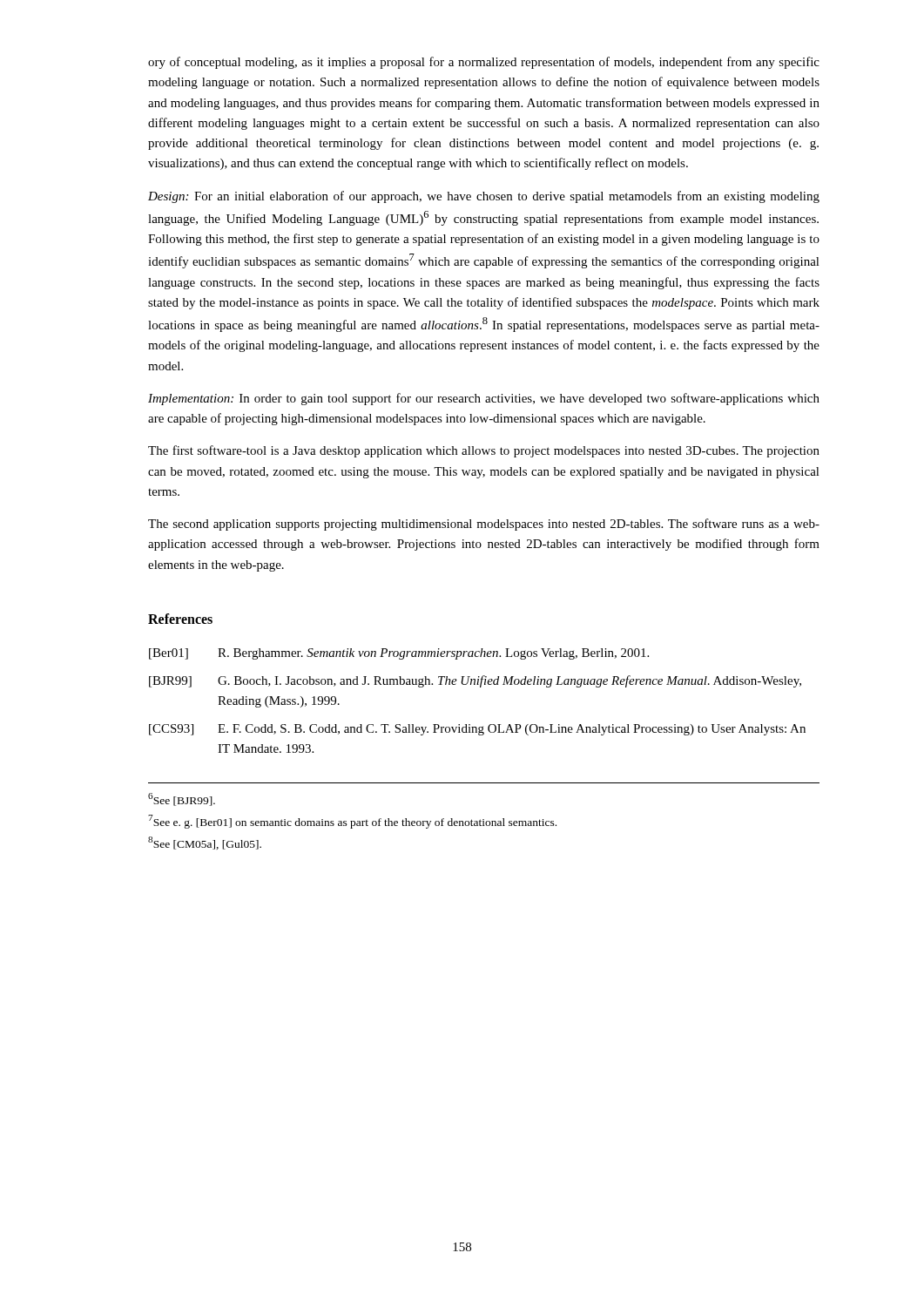The image size is (924, 1307).
Task: Locate the block of text that opens with "[BJR99] G. Booch, I. Jacobson, and J. Rumbaugh."
Action: coord(484,691)
